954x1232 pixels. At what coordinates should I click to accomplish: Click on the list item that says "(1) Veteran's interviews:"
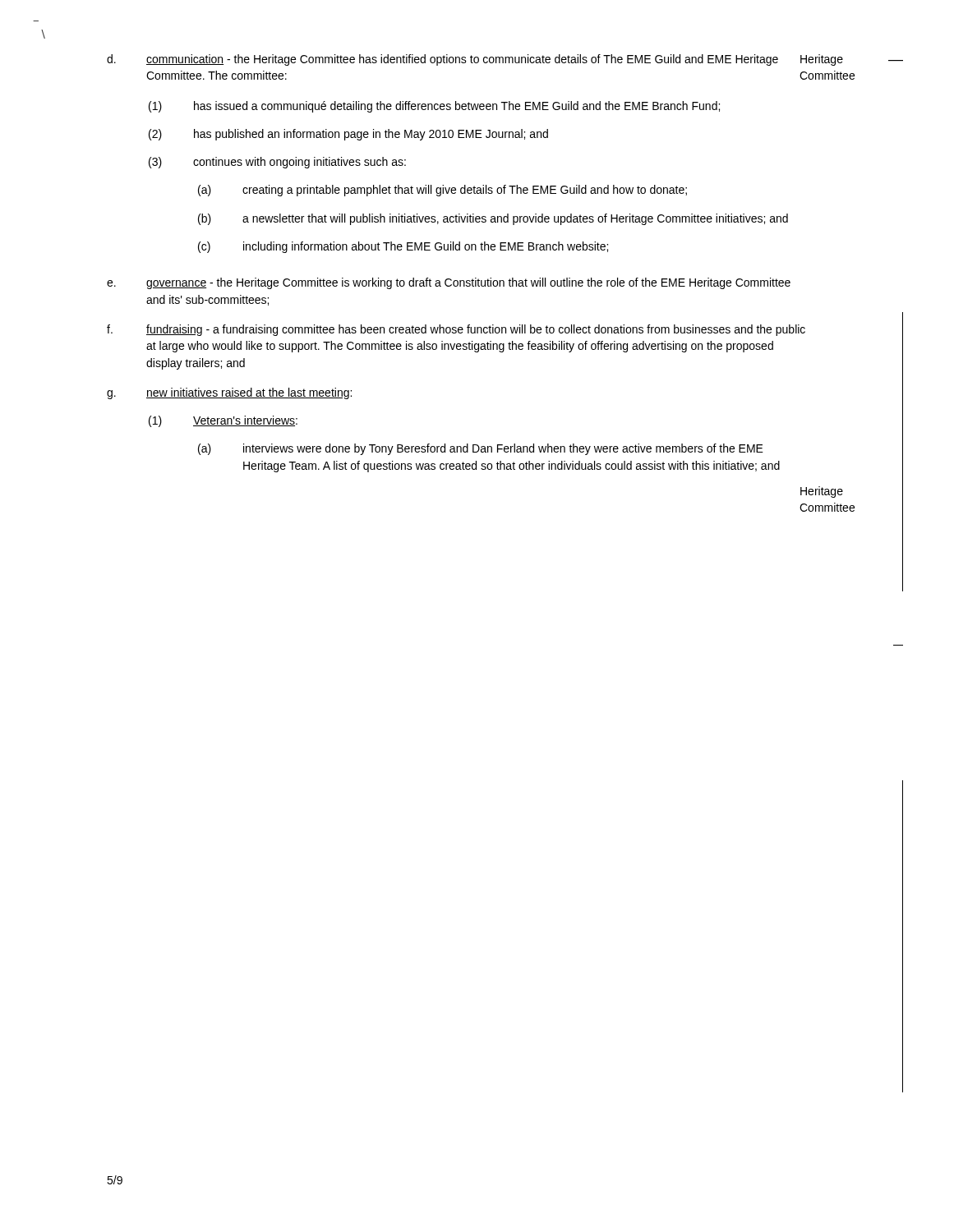pyautogui.click(x=223, y=421)
